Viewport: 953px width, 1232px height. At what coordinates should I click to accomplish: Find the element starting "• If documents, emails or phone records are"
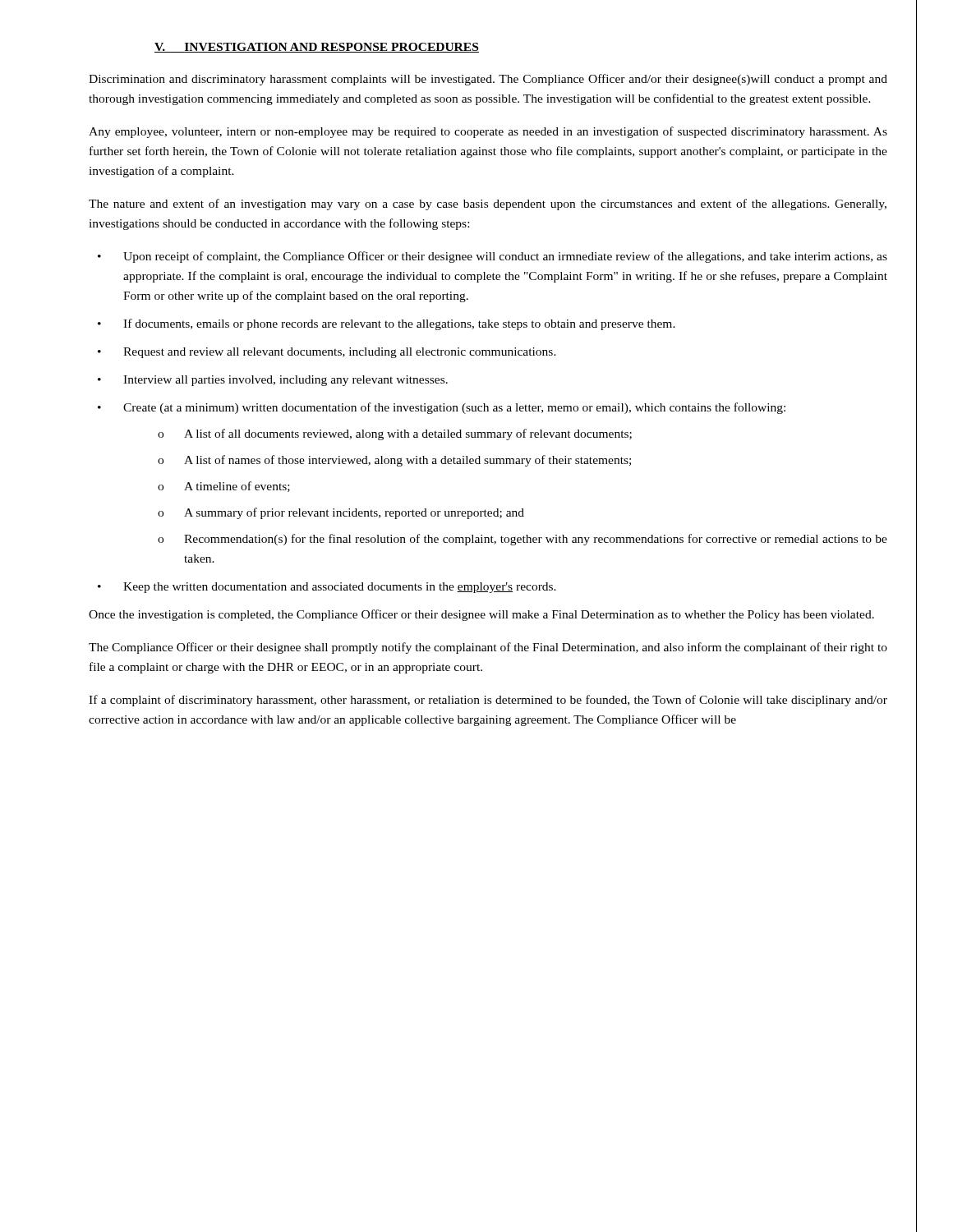click(x=386, y=324)
